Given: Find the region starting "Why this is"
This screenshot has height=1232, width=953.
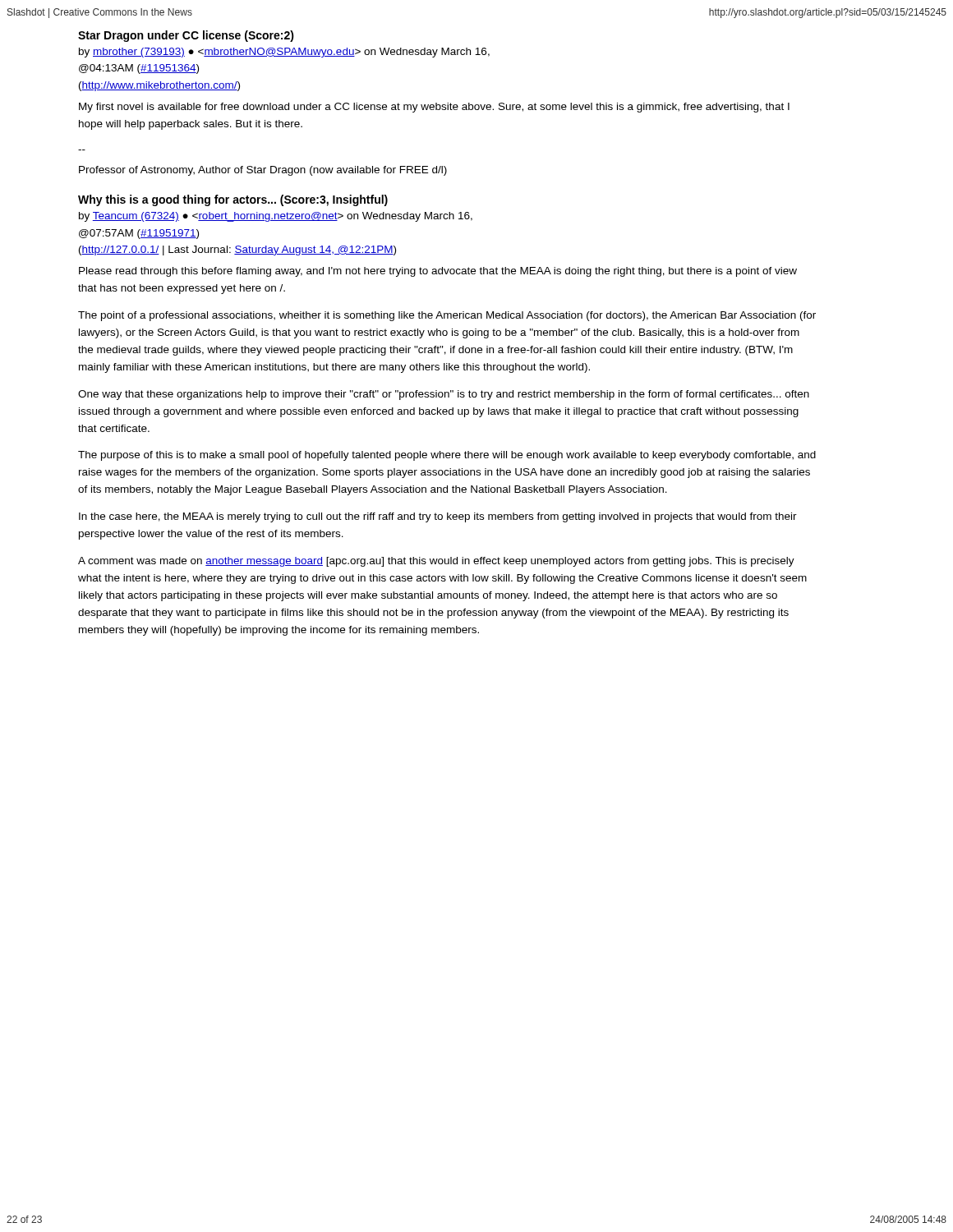Looking at the screenshot, I should point(233,200).
